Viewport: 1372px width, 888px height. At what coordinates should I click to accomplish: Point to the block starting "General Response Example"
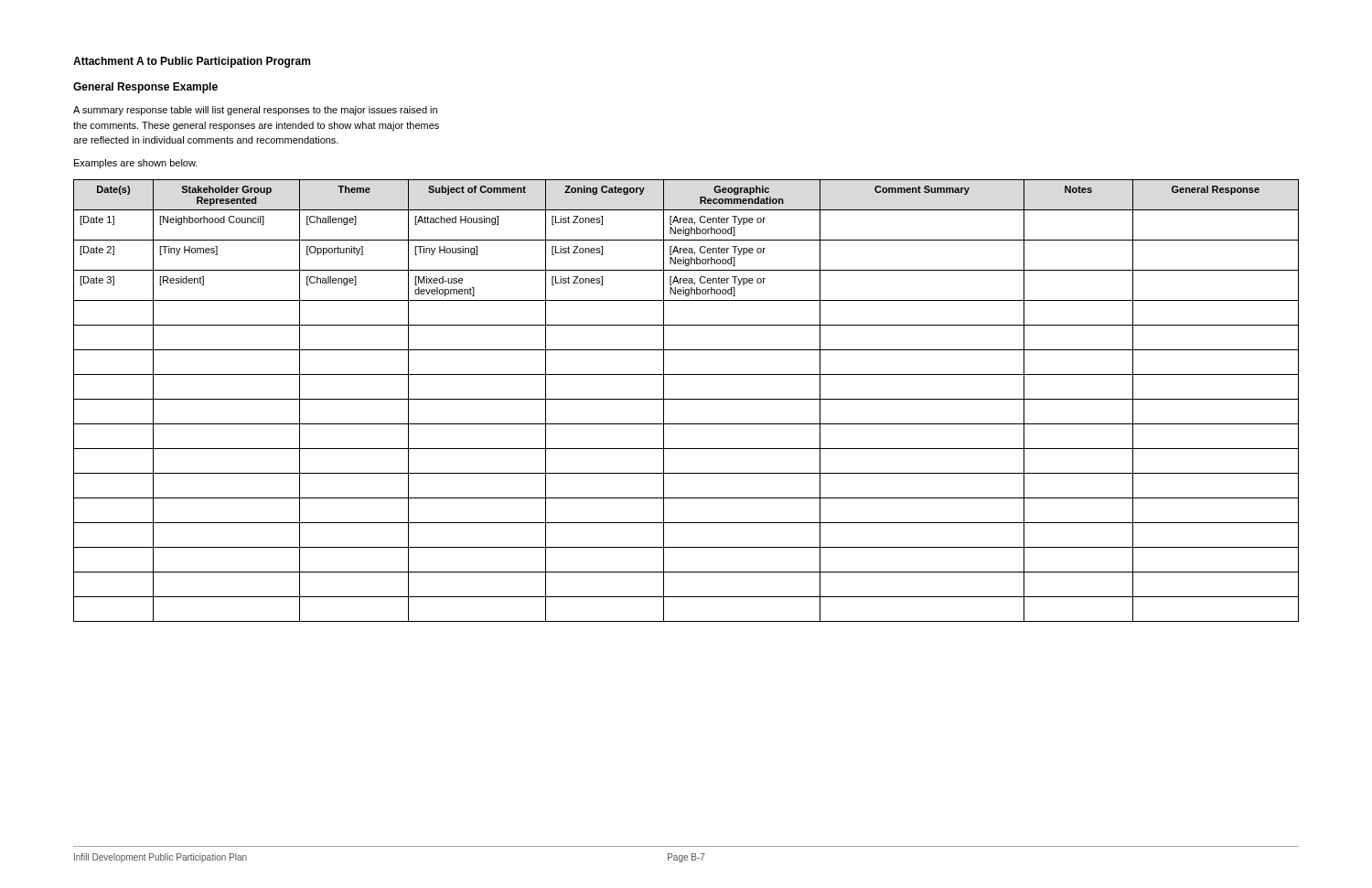pos(145,87)
